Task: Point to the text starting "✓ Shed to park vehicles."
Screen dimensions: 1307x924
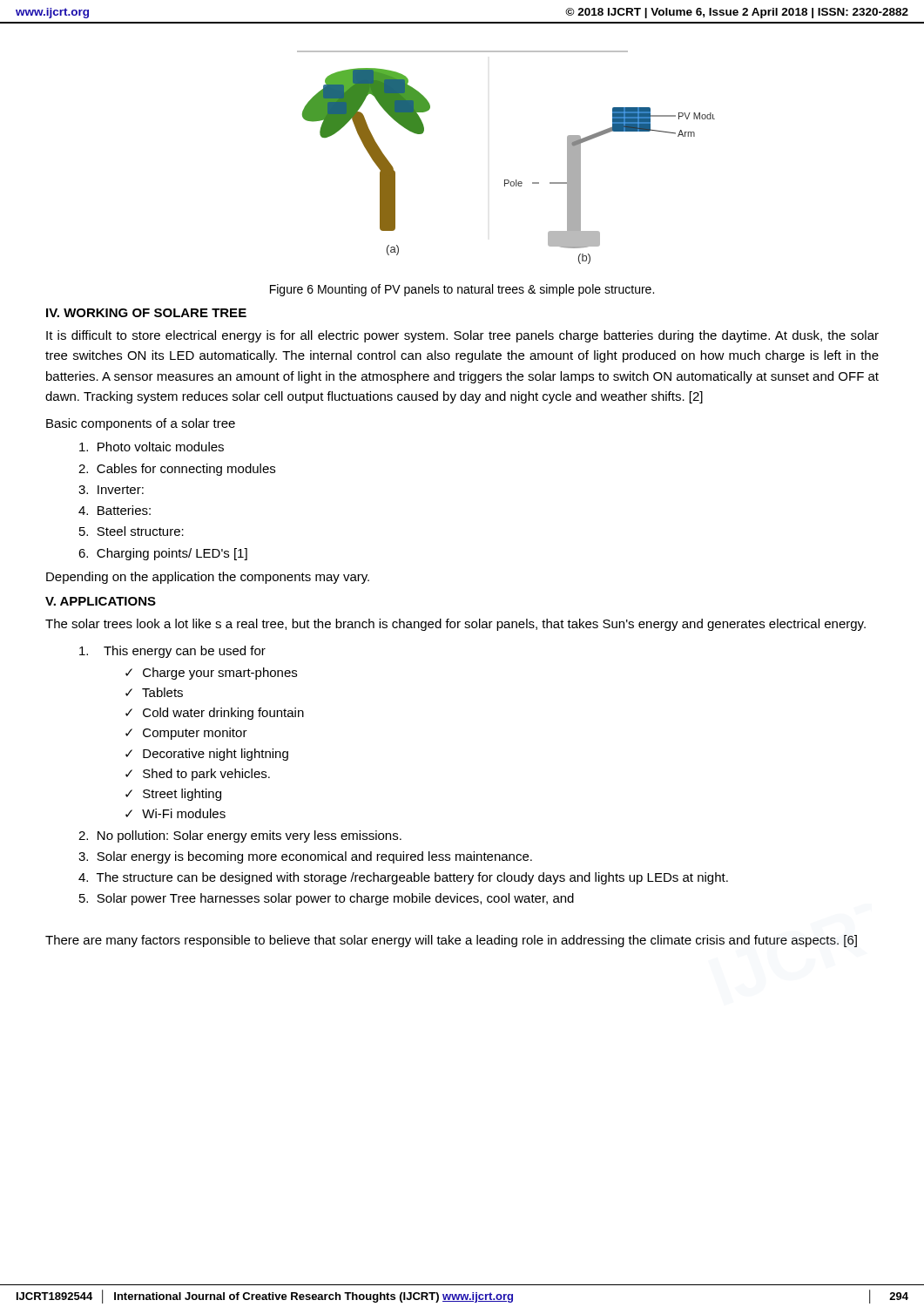Action: pyautogui.click(x=197, y=773)
